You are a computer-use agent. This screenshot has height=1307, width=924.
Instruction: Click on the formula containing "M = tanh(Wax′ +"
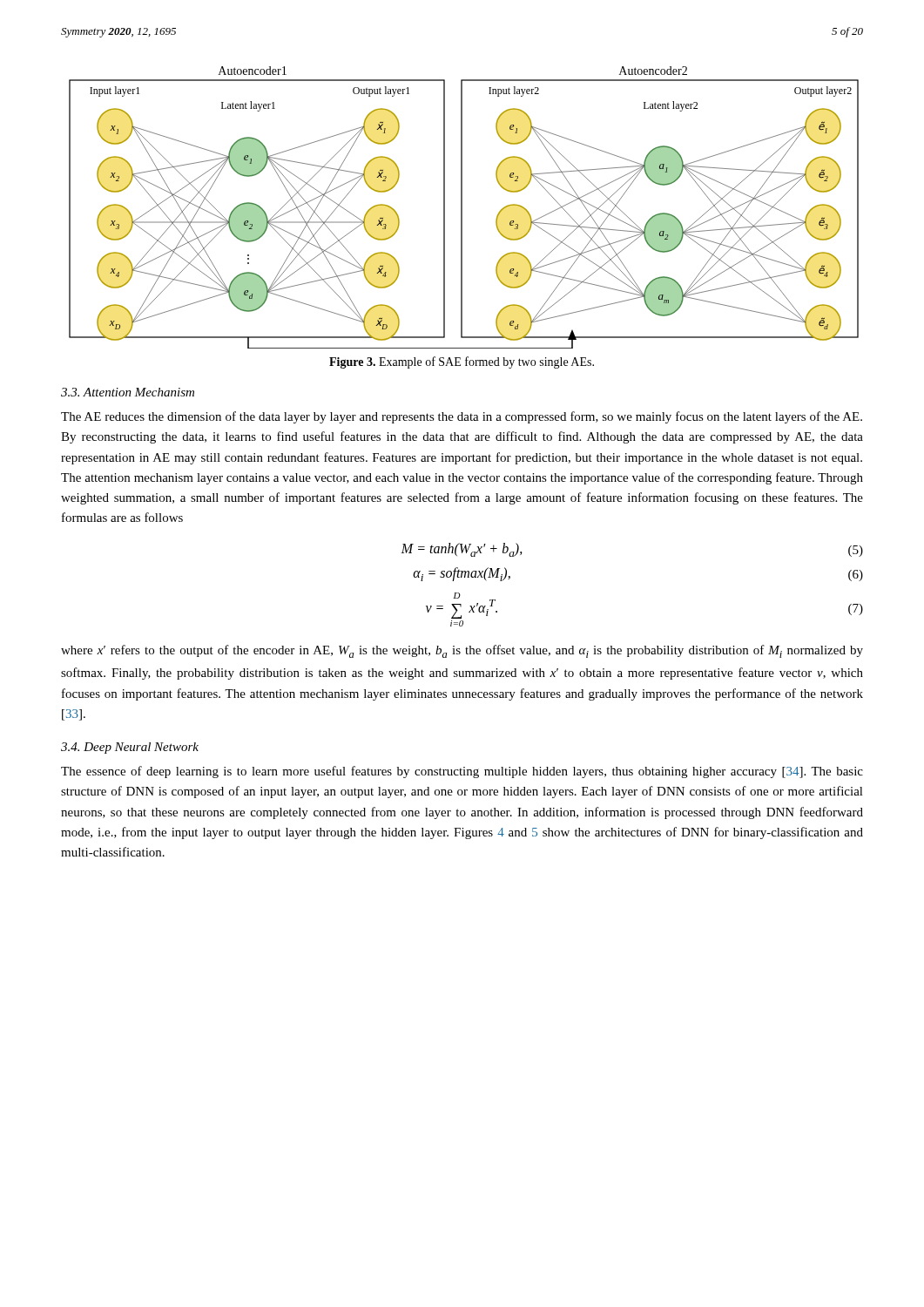coord(468,549)
